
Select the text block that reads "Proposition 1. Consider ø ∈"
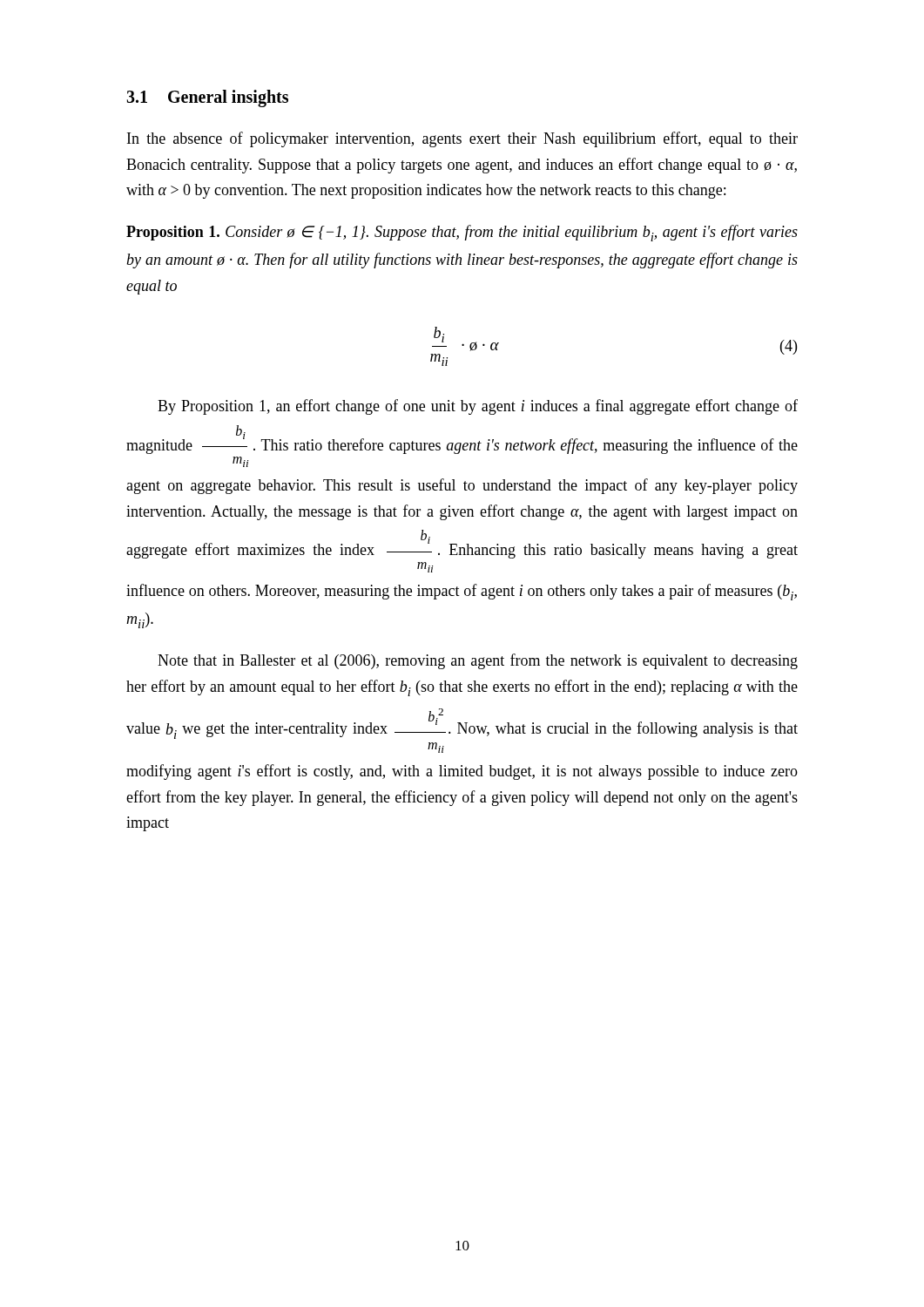click(462, 259)
